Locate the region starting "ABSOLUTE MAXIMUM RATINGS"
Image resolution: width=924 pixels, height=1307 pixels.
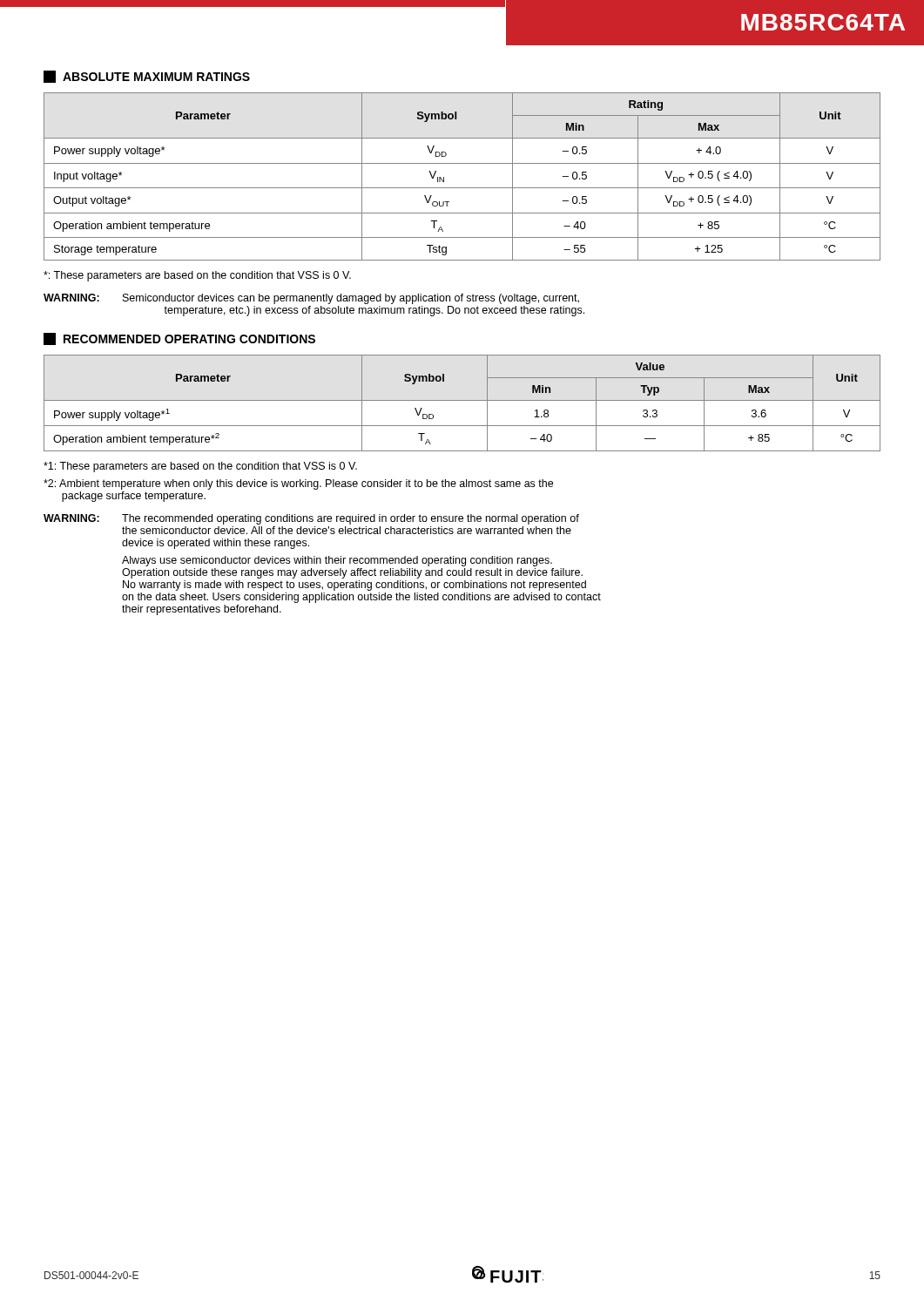(147, 77)
